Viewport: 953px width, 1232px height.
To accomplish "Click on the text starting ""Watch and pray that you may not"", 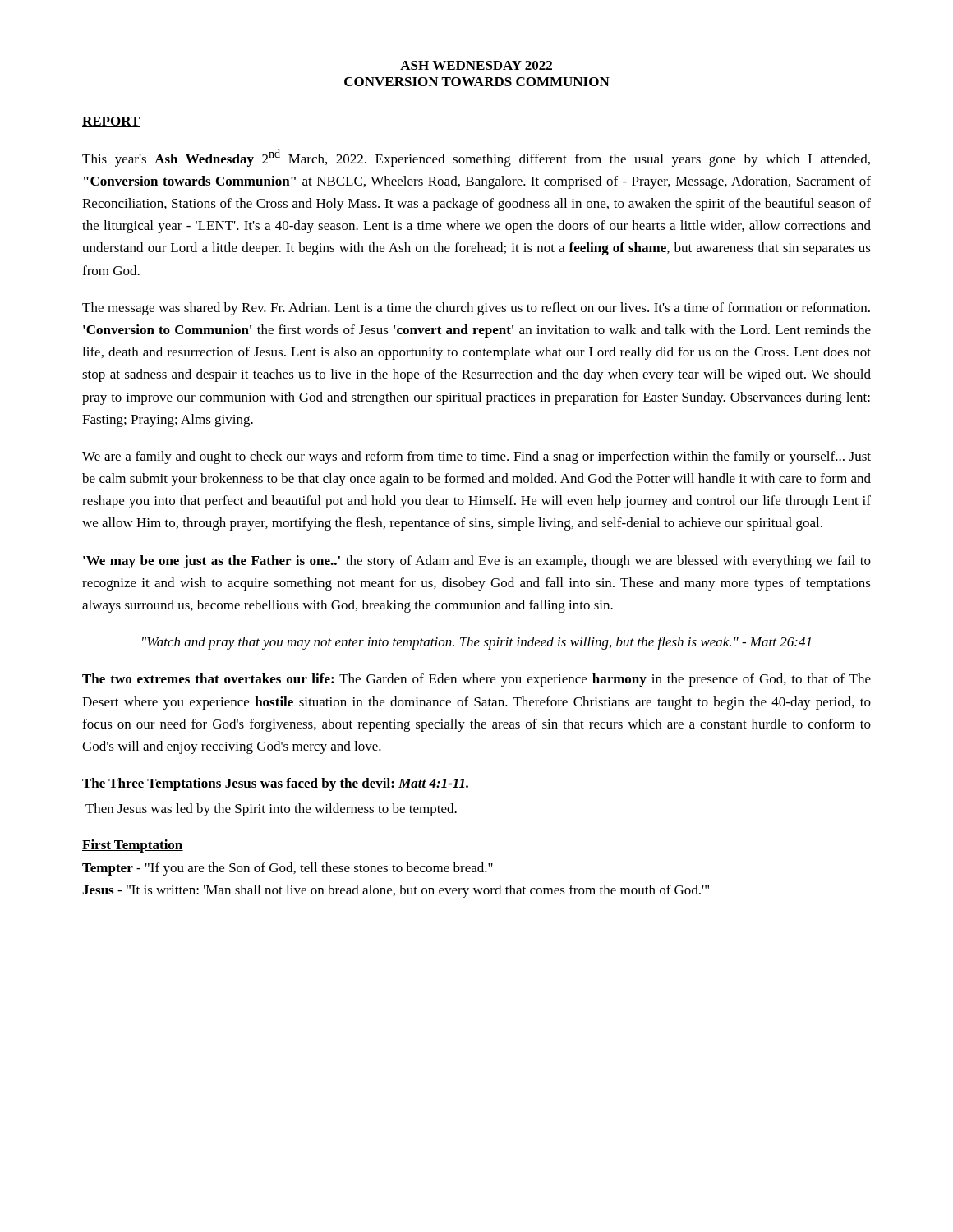I will click(476, 642).
